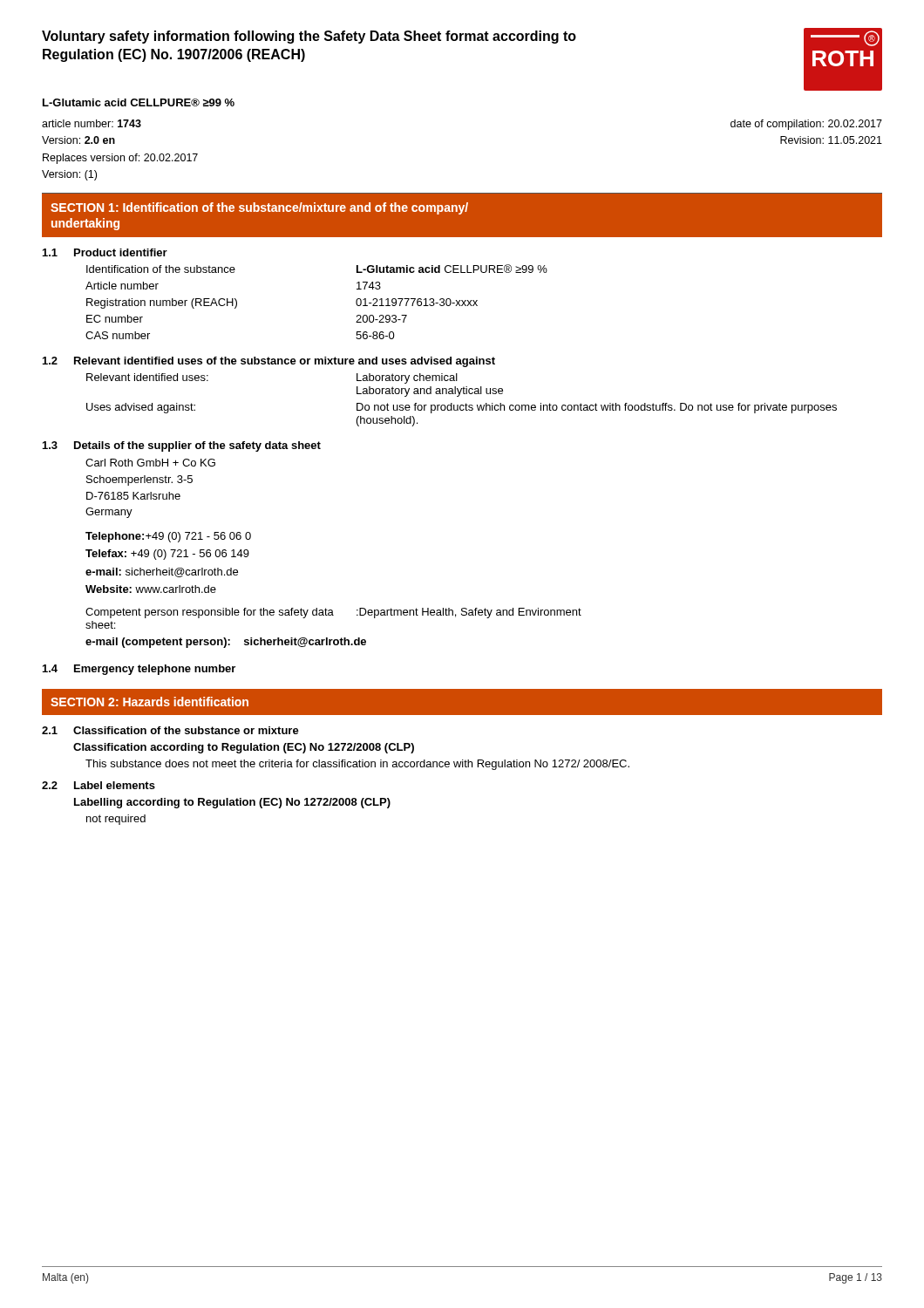Point to the section header beginning "SECTION 1: Identification of the substance/mixture and"

click(259, 215)
